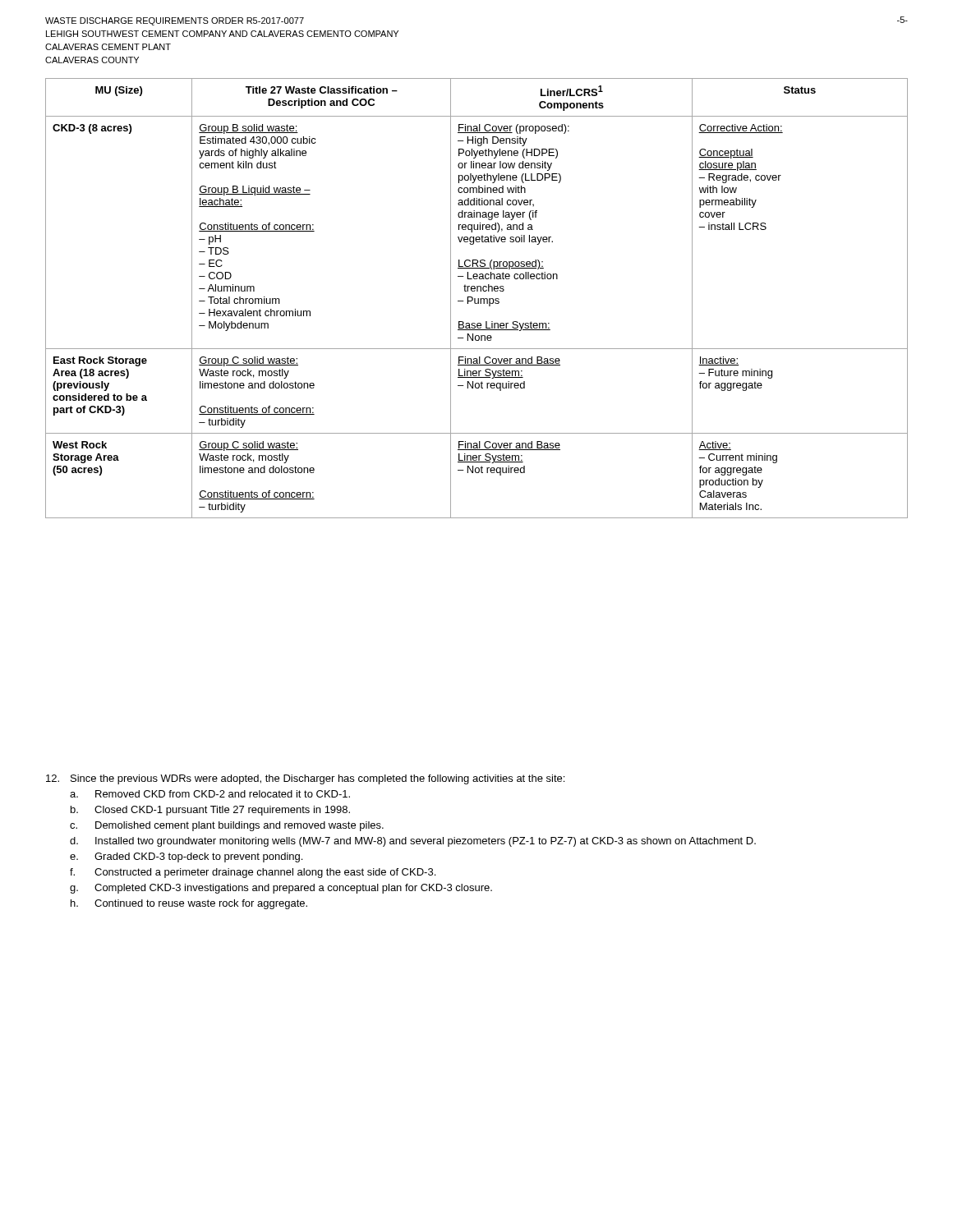
Task: Where is the passage that starts "e. Graded CKD-3 top-deck to prevent"?
Action: [186, 857]
